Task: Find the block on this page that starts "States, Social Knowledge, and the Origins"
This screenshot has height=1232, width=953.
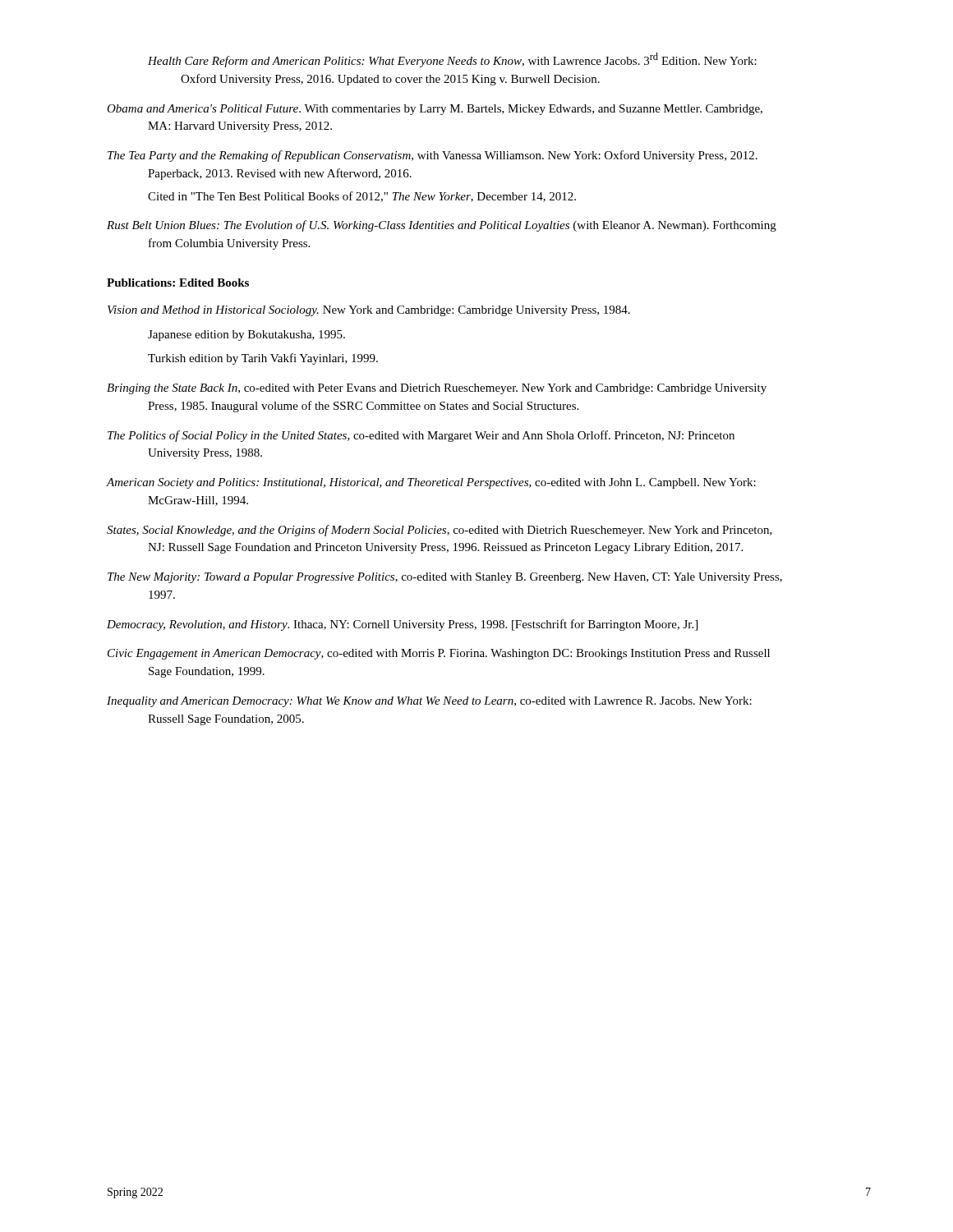Action: [440, 538]
